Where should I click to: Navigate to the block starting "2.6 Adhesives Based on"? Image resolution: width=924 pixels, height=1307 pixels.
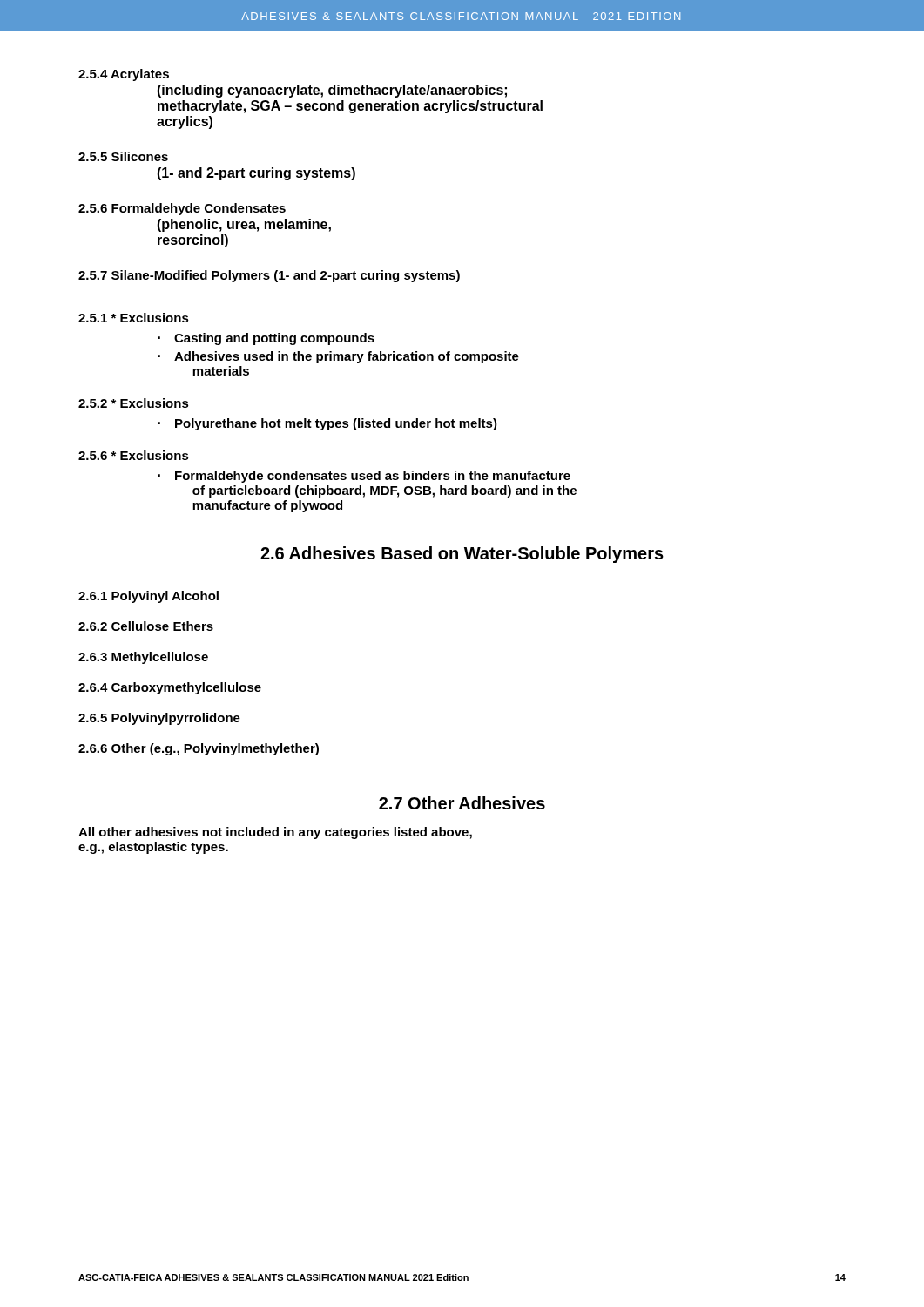(462, 553)
